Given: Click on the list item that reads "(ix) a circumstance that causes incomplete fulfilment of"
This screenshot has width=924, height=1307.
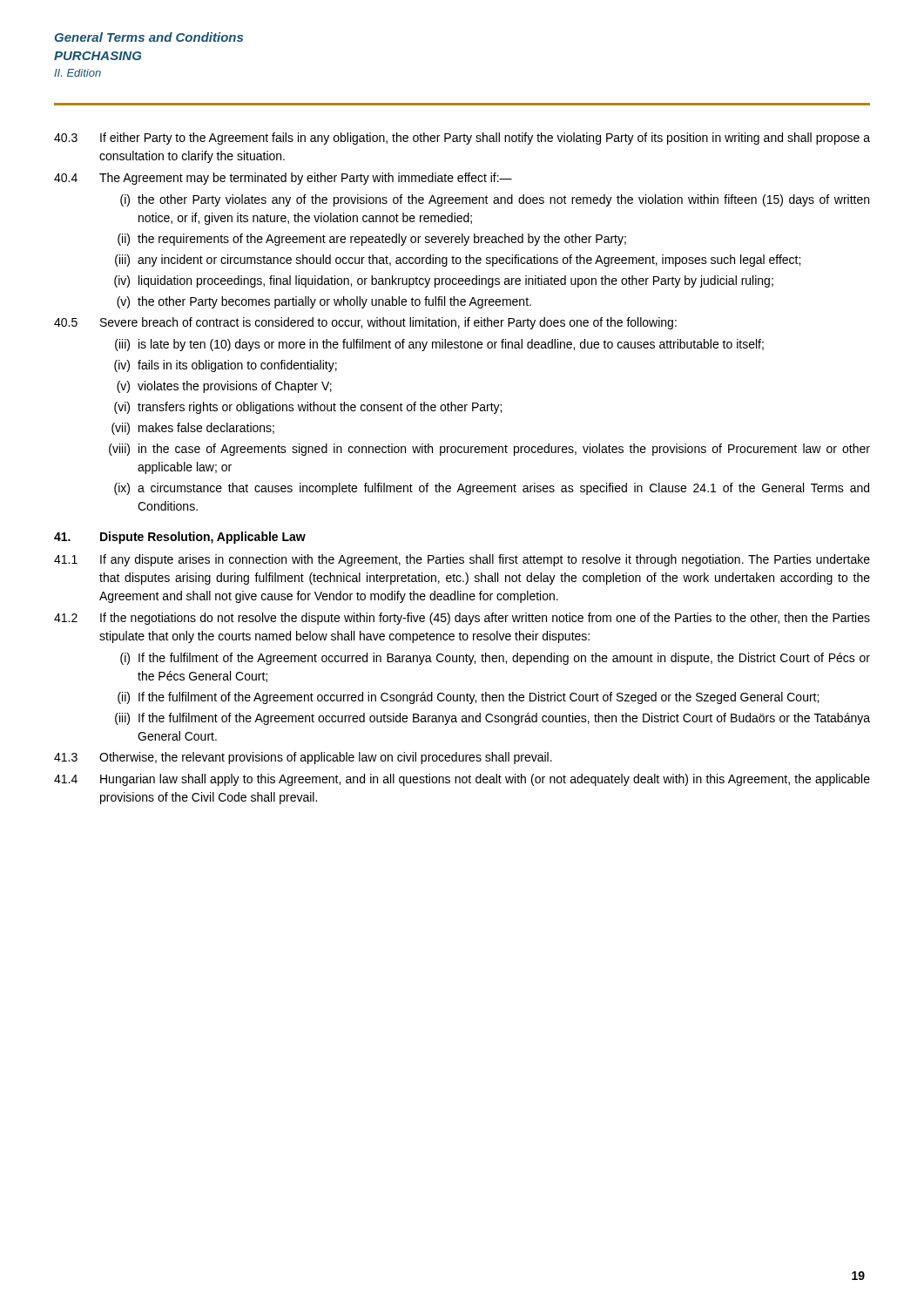Looking at the screenshot, I should click(485, 498).
